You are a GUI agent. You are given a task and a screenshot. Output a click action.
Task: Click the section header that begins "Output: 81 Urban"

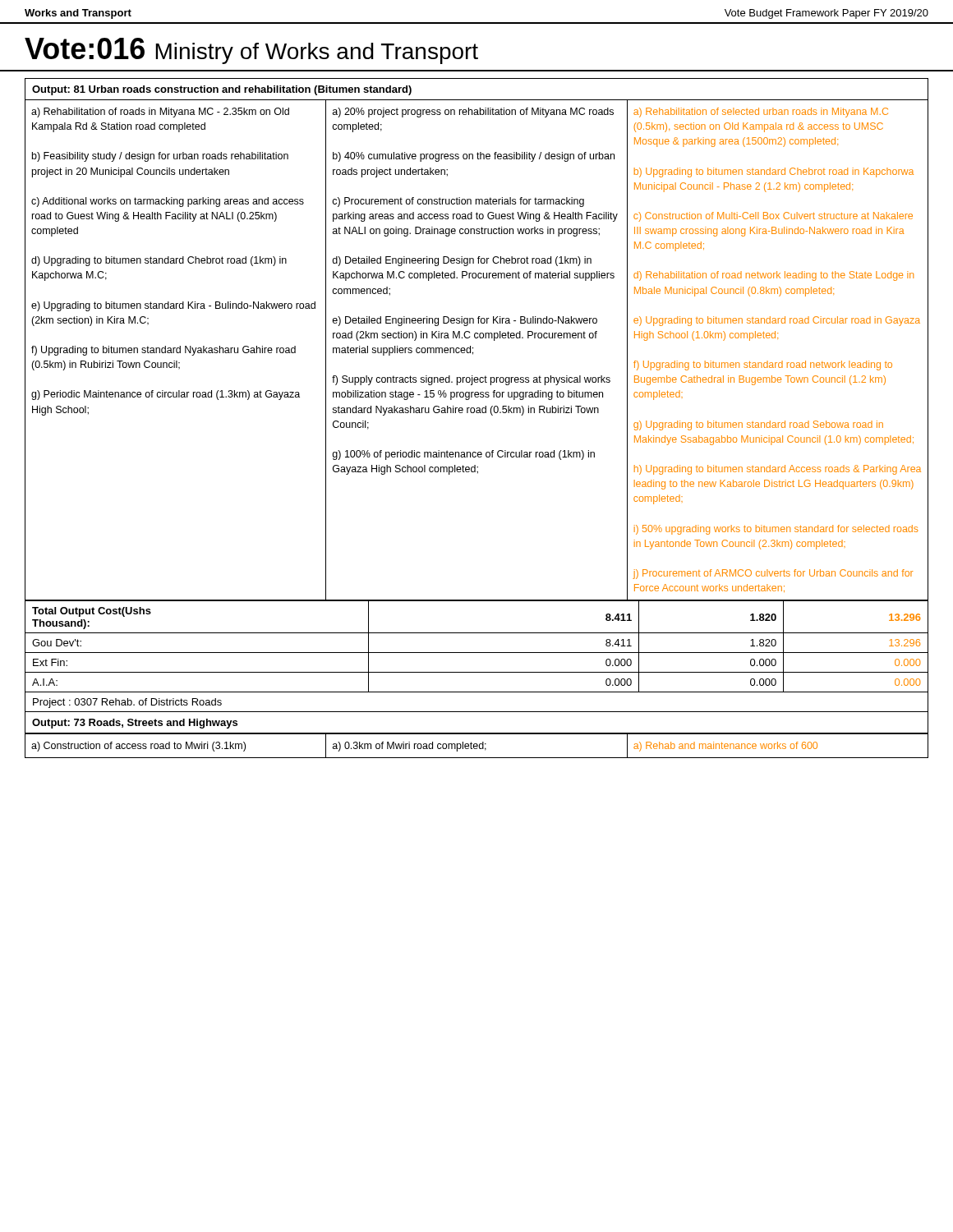222,89
